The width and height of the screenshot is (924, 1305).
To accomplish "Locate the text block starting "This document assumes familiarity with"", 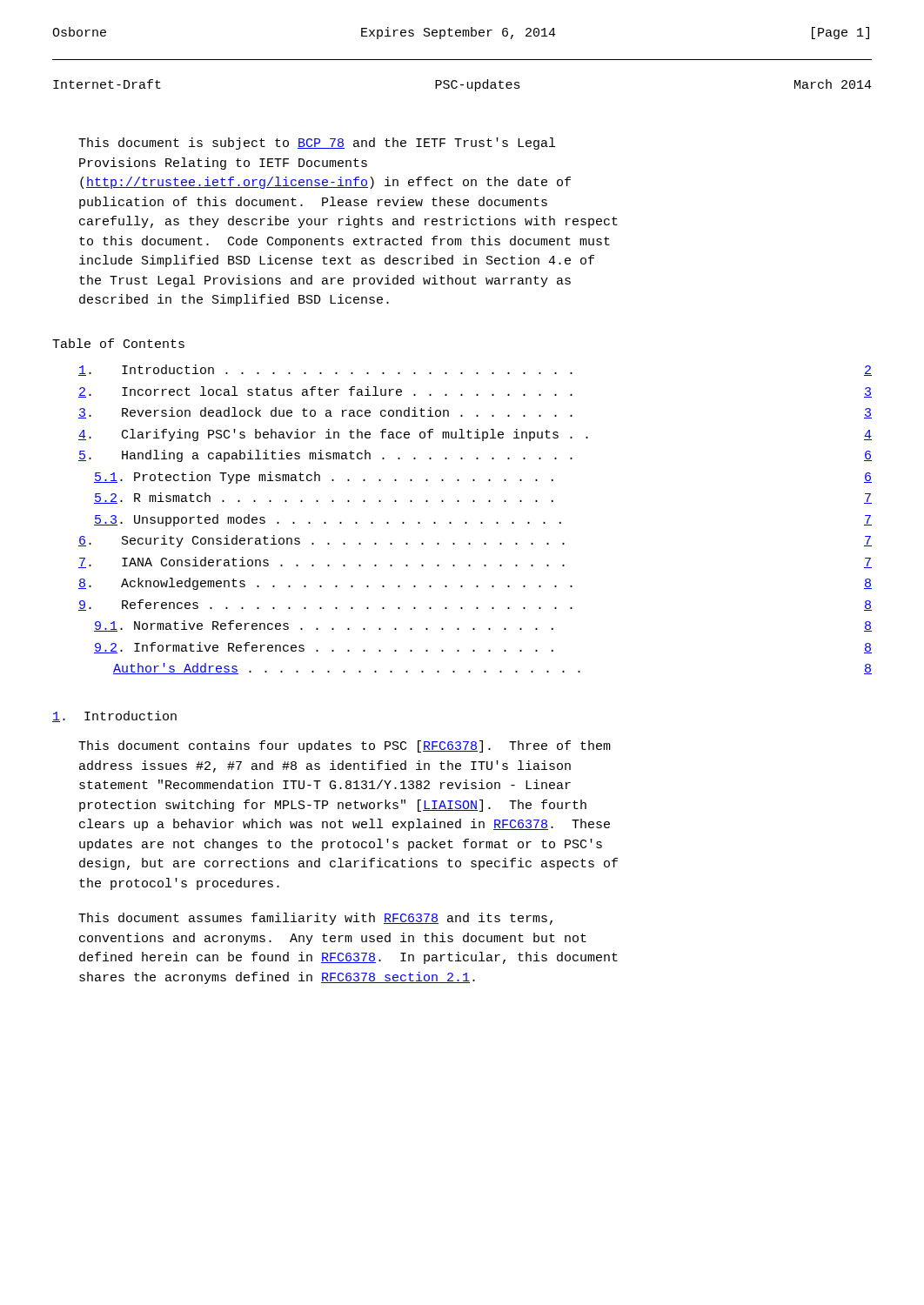I will tap(348, 949).
